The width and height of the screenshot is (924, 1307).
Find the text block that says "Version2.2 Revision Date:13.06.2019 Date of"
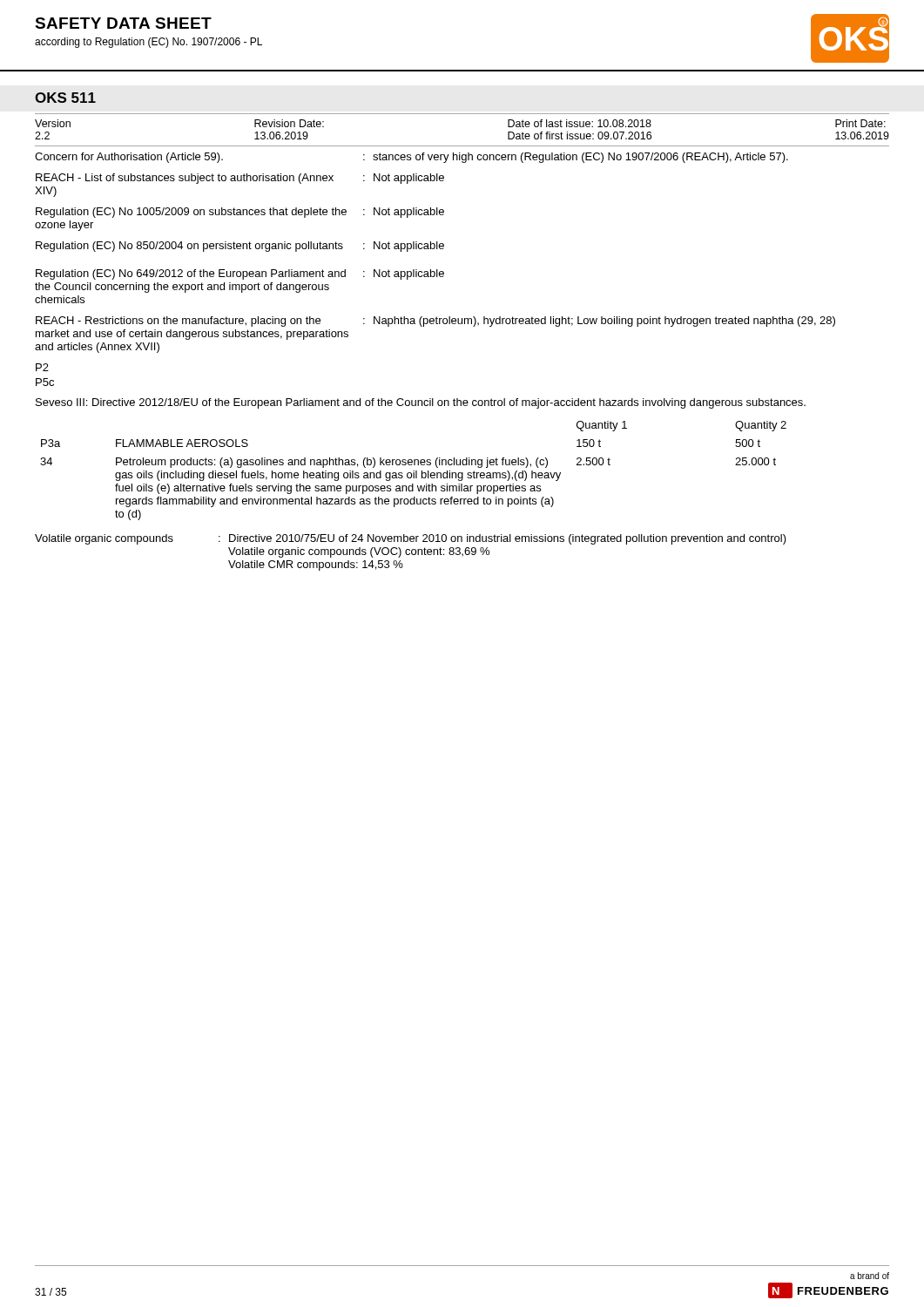click(52, 123)
